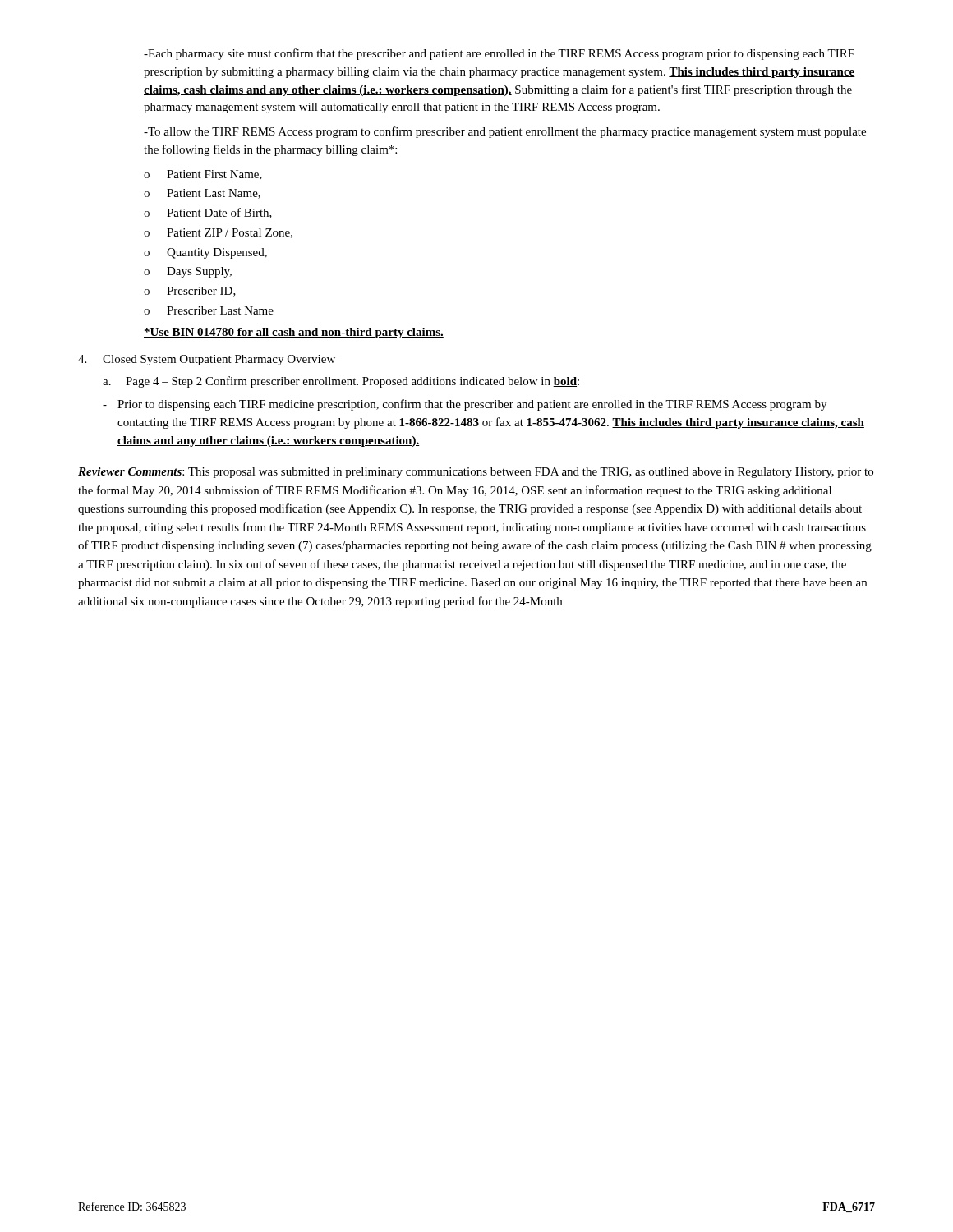Click on the list item containing "oPatient ZIP / Postal Zone,"

[219, 233]
